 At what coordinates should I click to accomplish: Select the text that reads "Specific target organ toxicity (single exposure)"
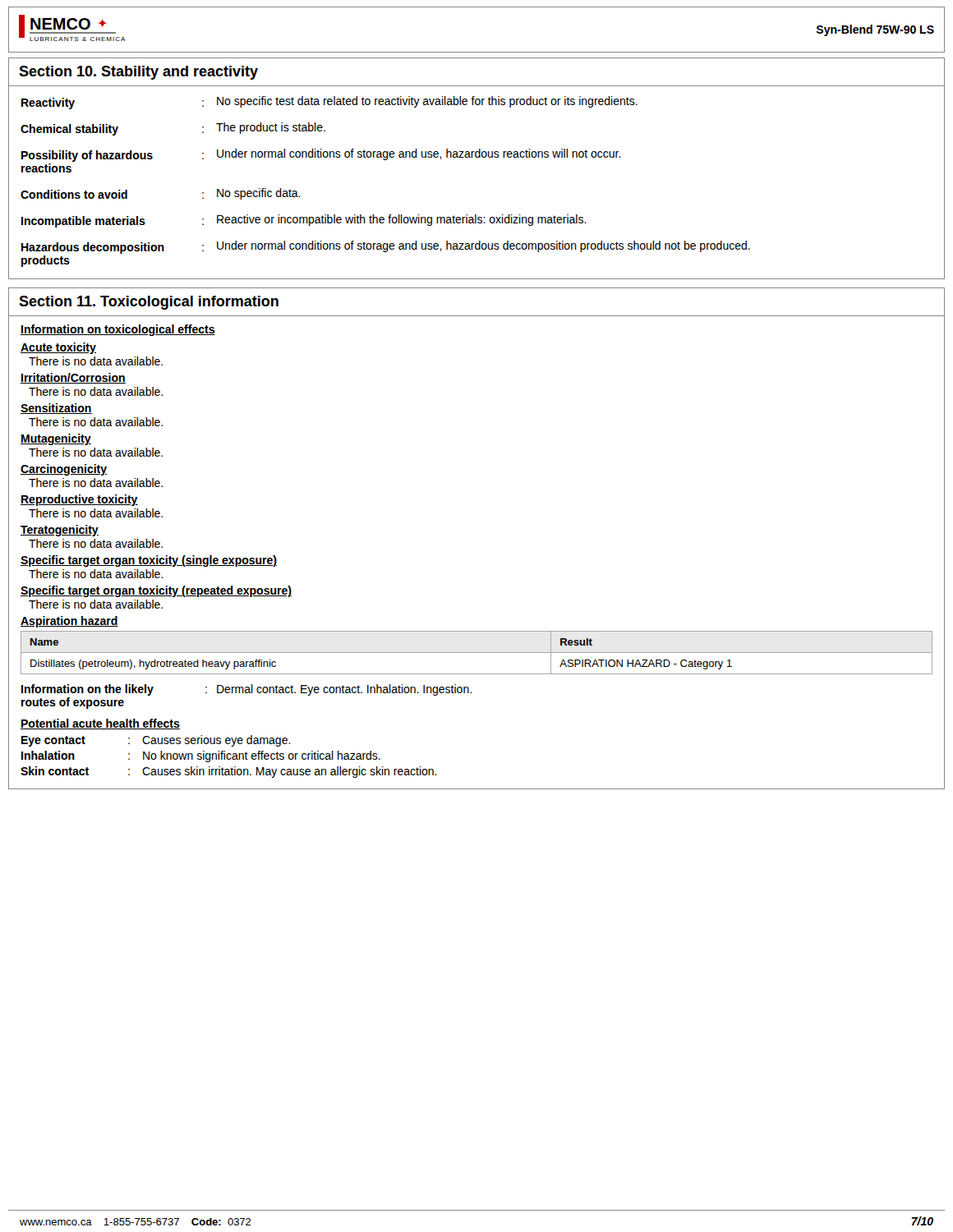coord(149,560)
